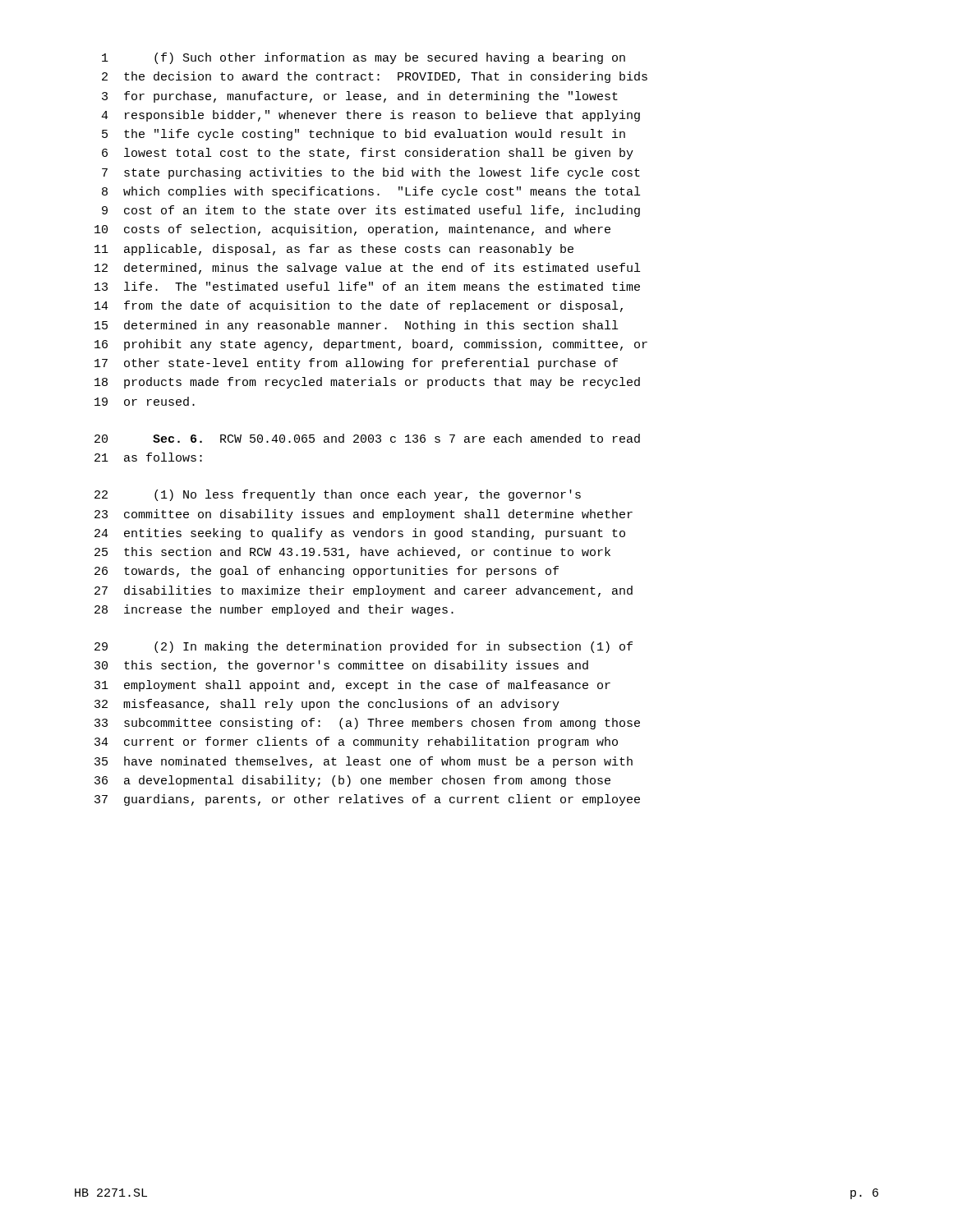This screenshot has width=953, height=1232.
Task: Select the block starting "1 (f) Such other information"
Action: click(x=476, y=231)
